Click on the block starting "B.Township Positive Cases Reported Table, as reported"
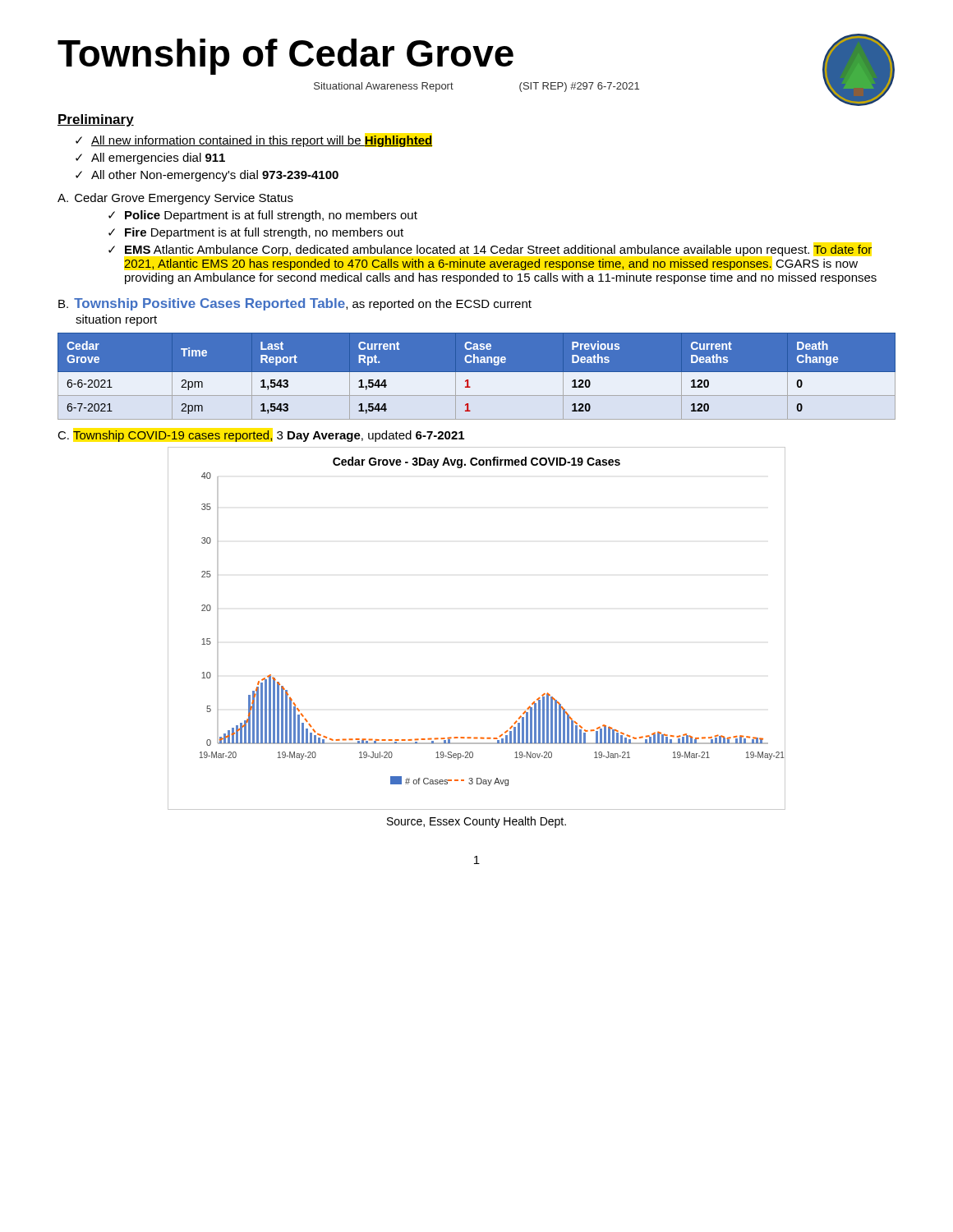953x1232 pixels. pos(294,311)
